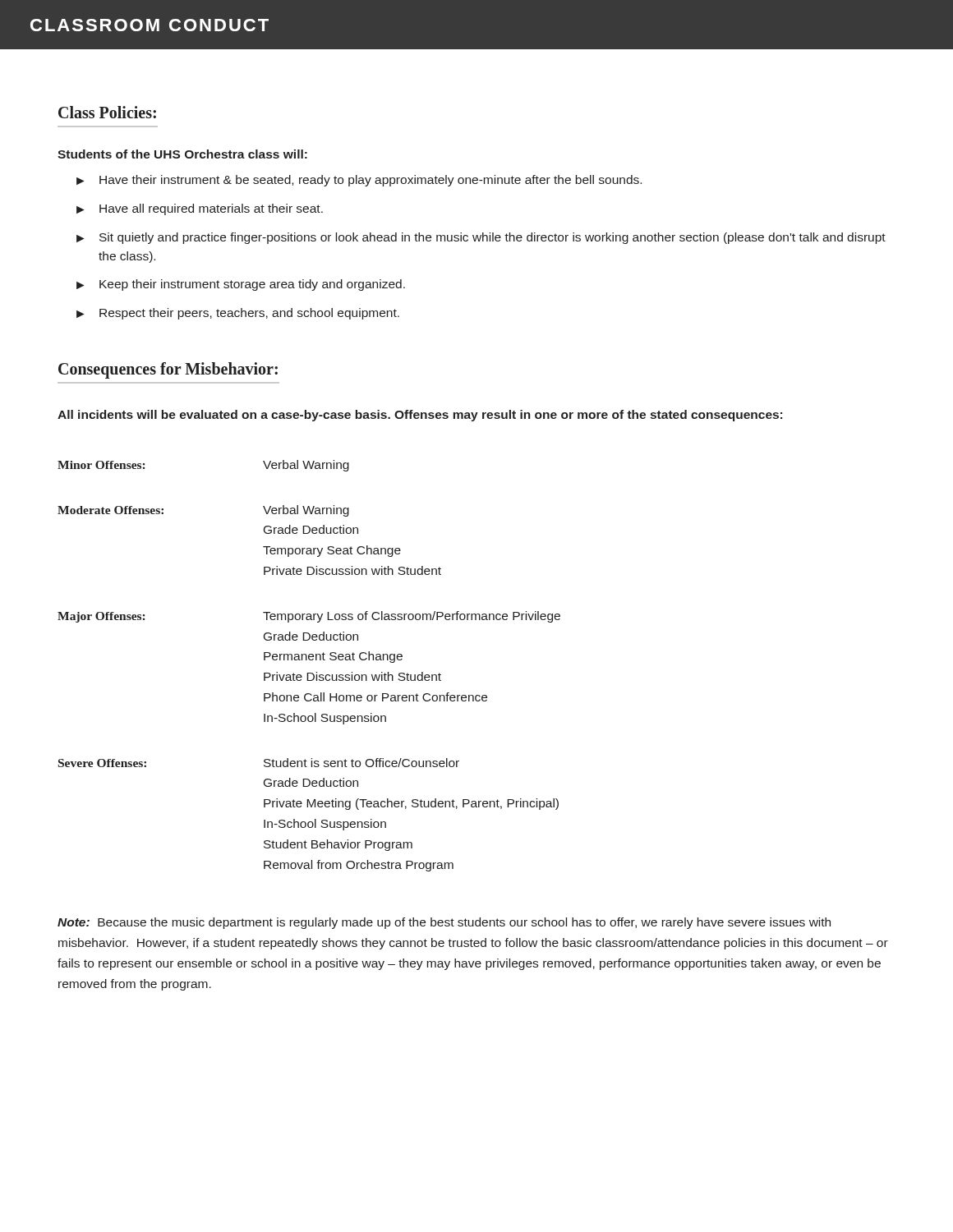The image size is (953, 1232).
Task: Navigate to the region starting "Class Policies:"
Action: click(107, 115)
